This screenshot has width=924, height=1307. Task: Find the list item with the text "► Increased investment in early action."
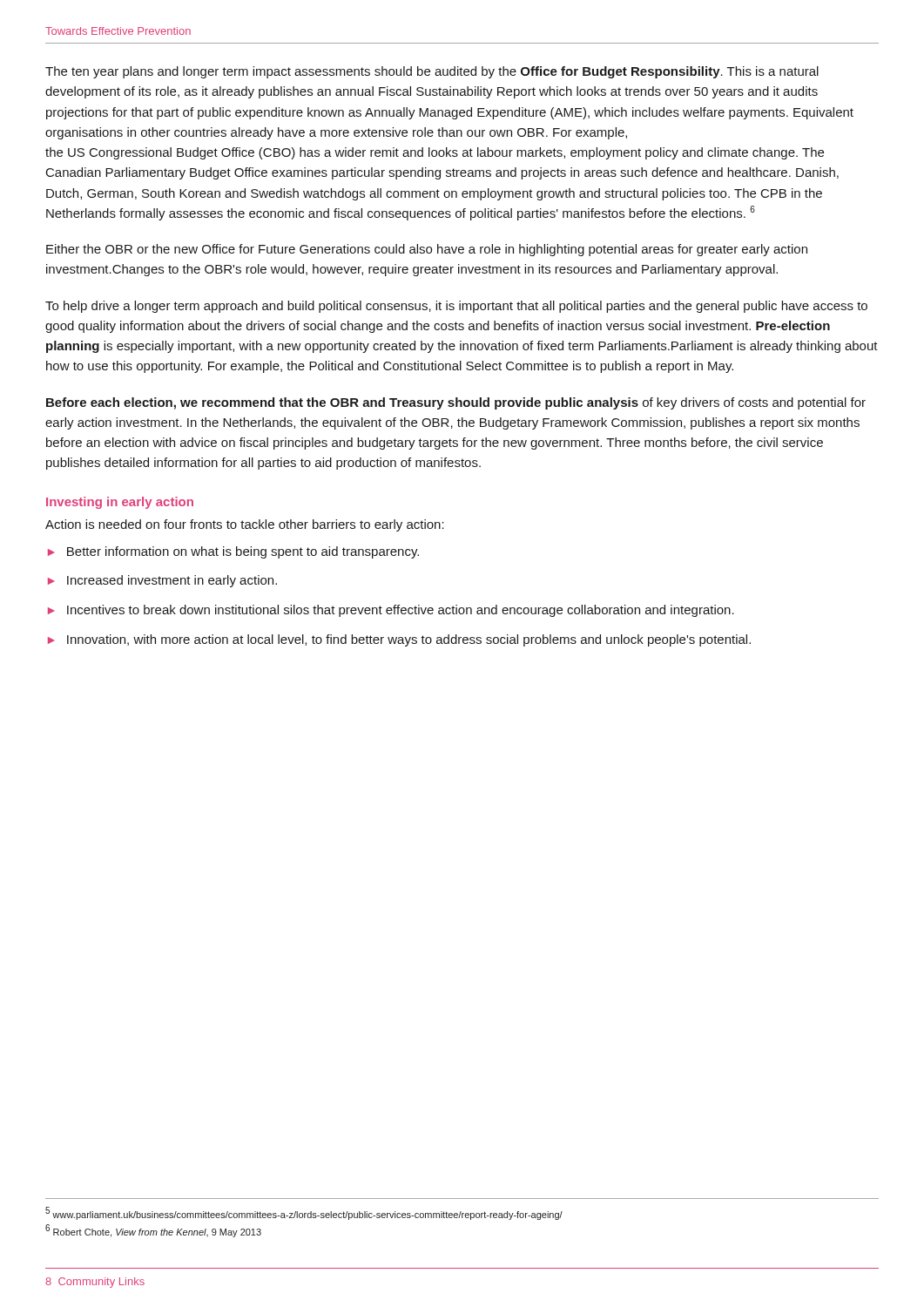162,581
